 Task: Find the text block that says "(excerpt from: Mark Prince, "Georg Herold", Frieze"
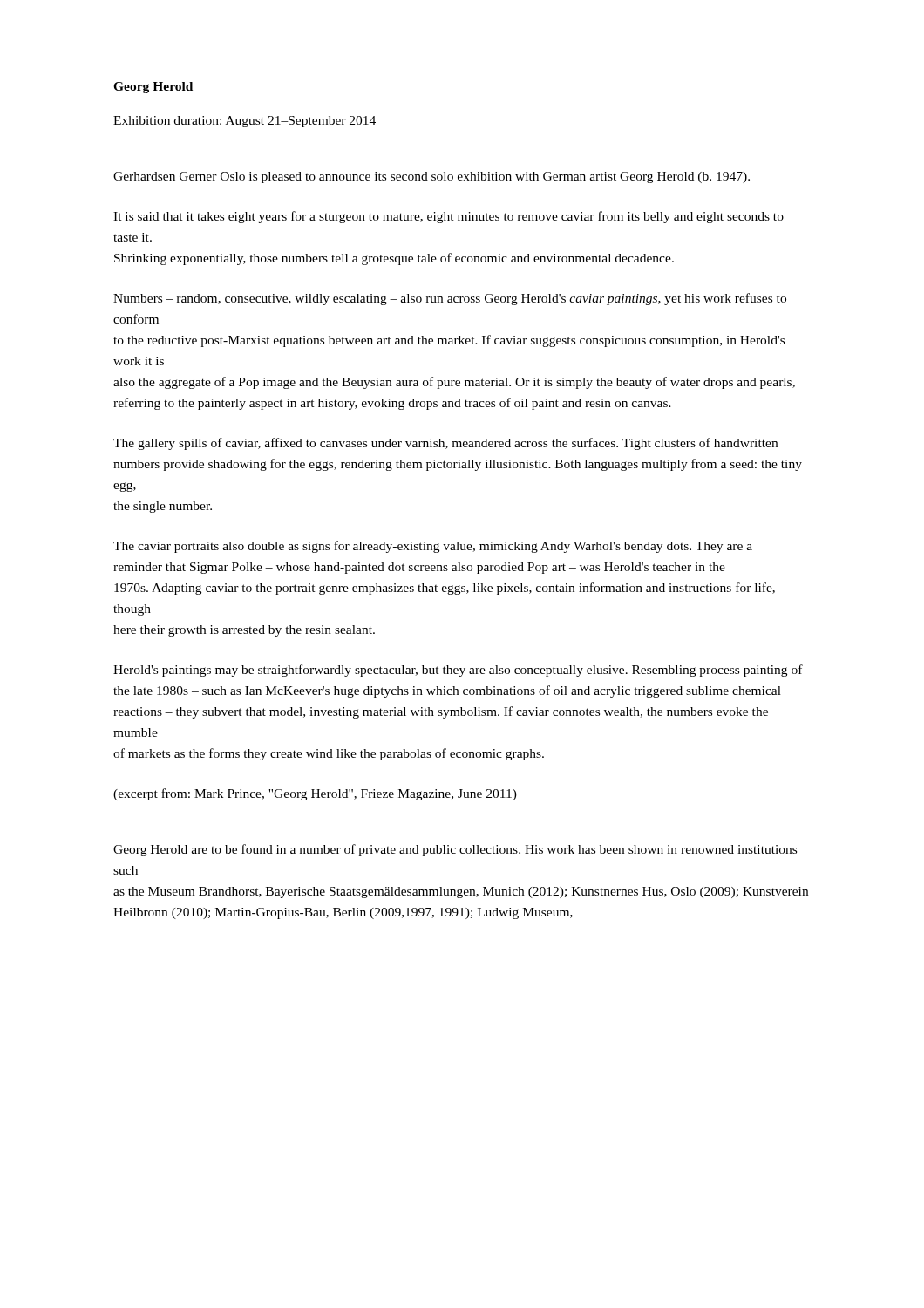tap(315, 793)
